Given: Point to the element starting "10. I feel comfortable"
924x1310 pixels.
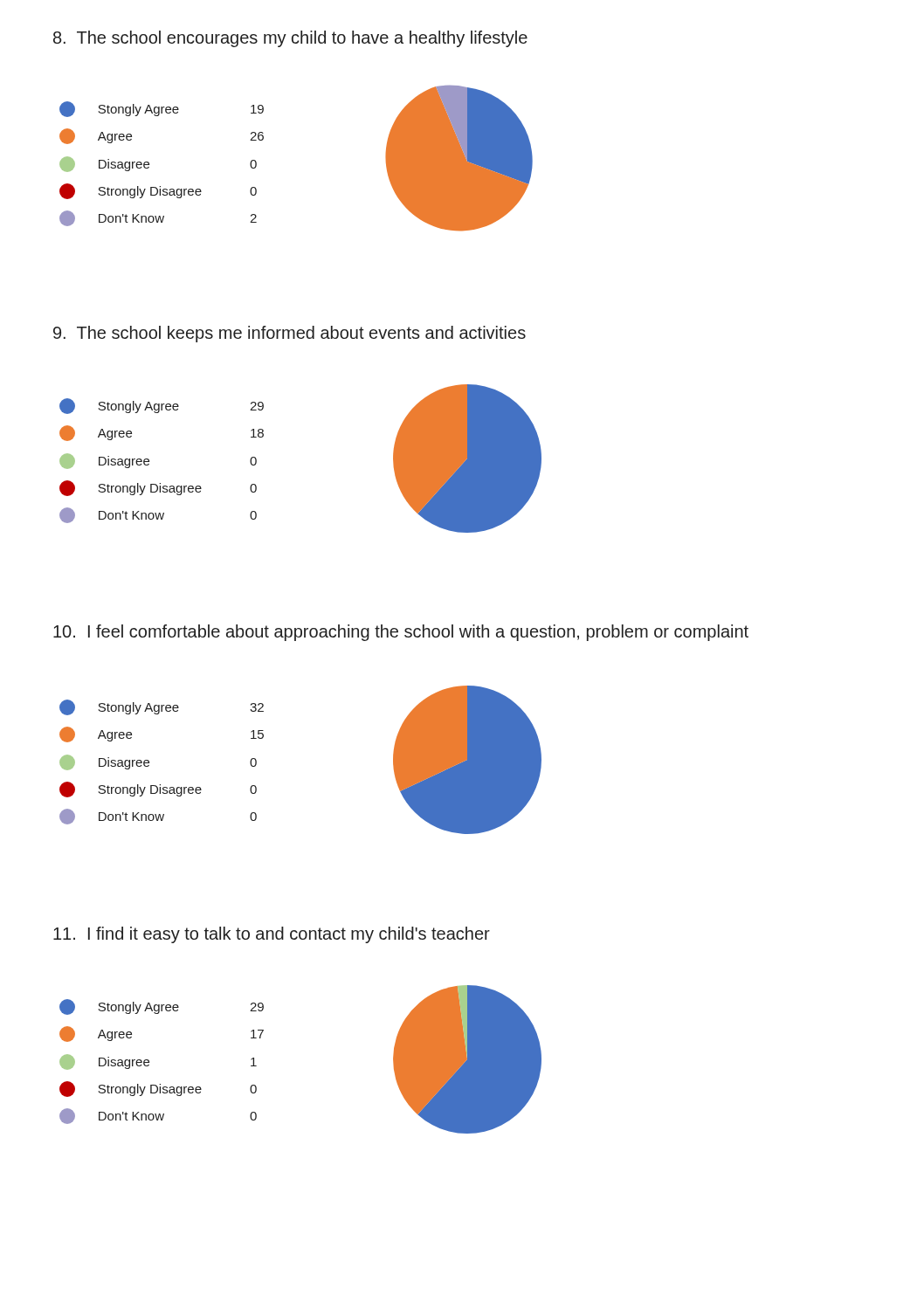Looking at the screenshot, I should pyautogui.click(x=401, y=631).
